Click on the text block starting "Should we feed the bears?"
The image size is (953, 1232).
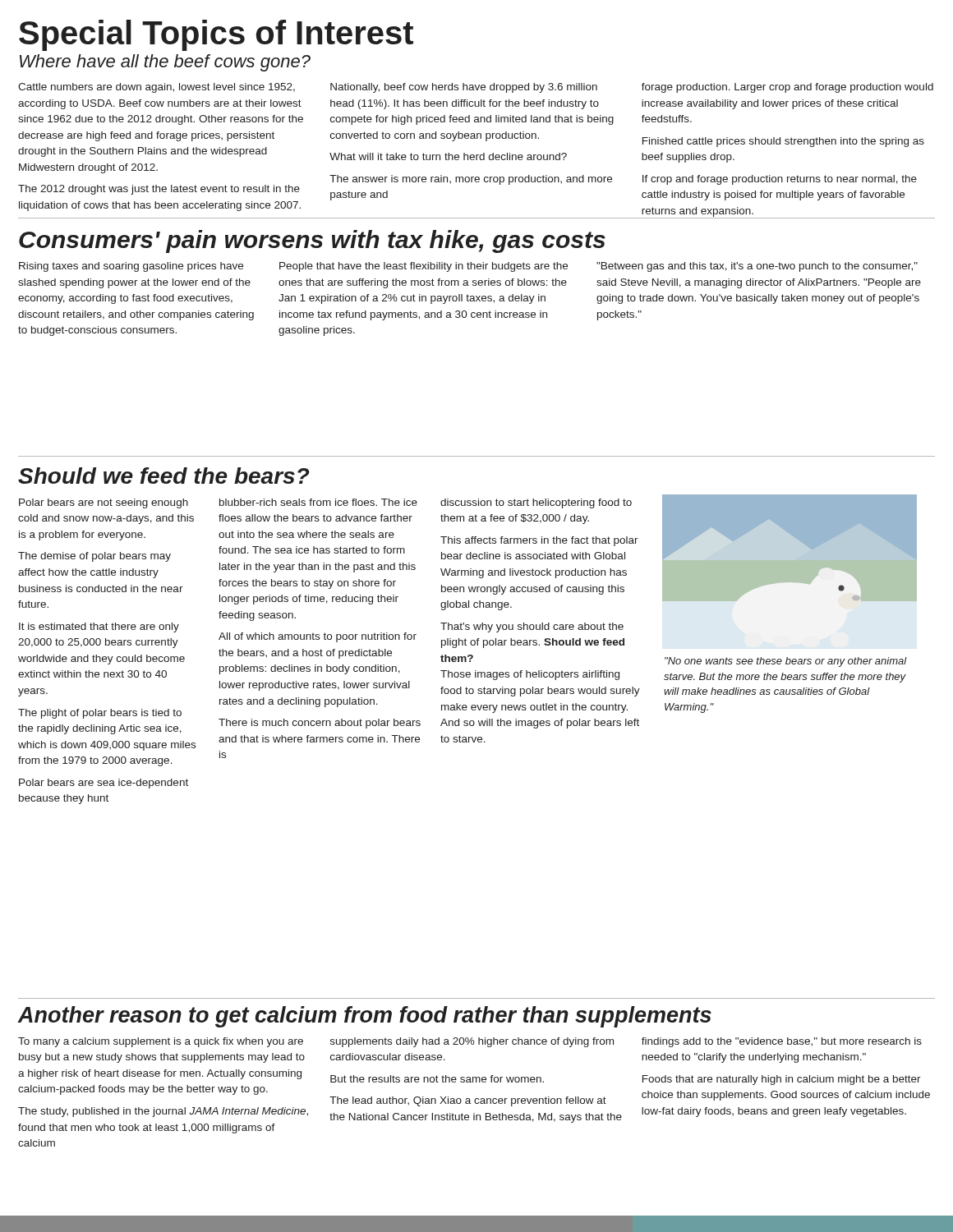click(x=164, y=476)
